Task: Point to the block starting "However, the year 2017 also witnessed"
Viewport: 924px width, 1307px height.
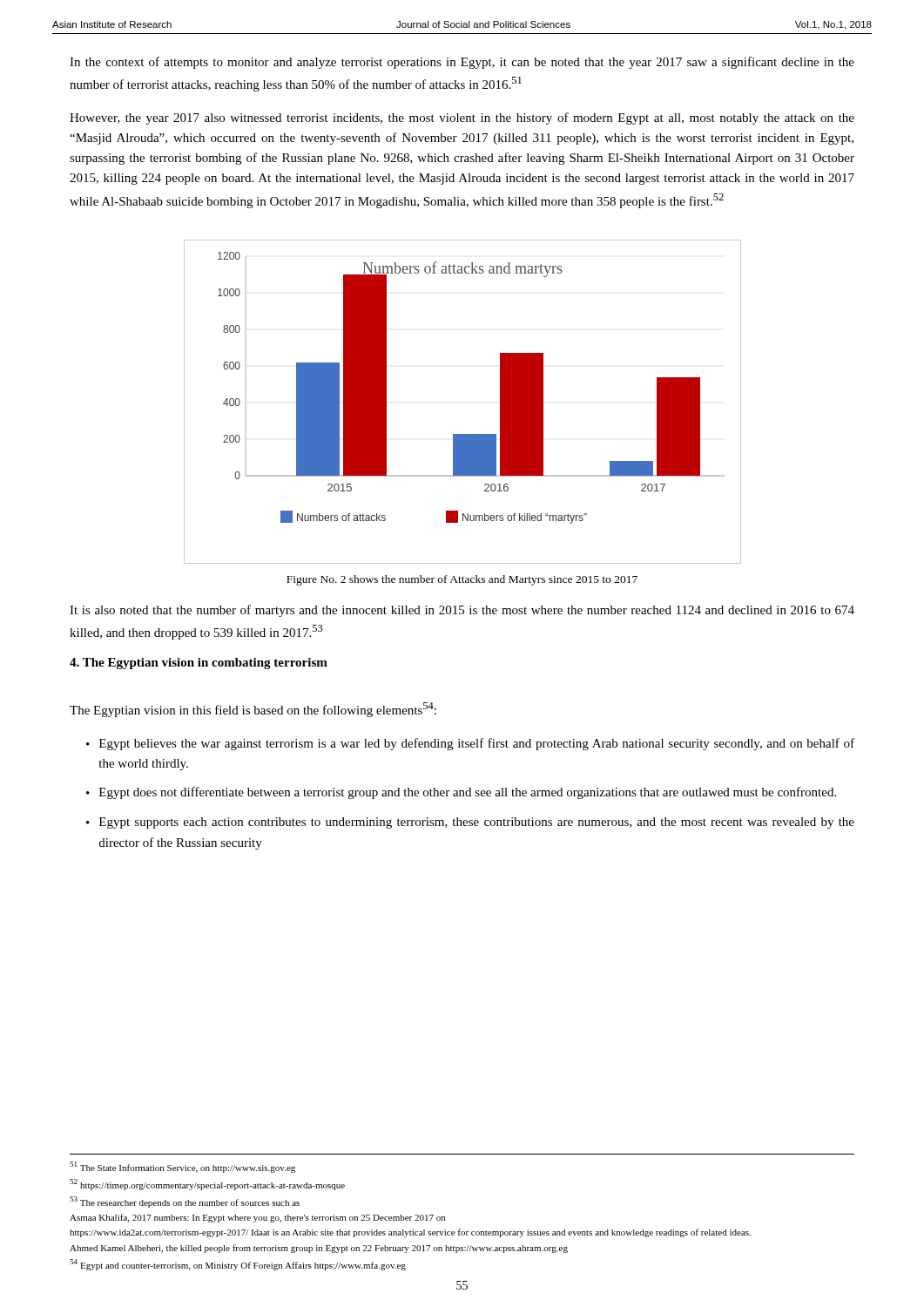Action: pos(462,160)
